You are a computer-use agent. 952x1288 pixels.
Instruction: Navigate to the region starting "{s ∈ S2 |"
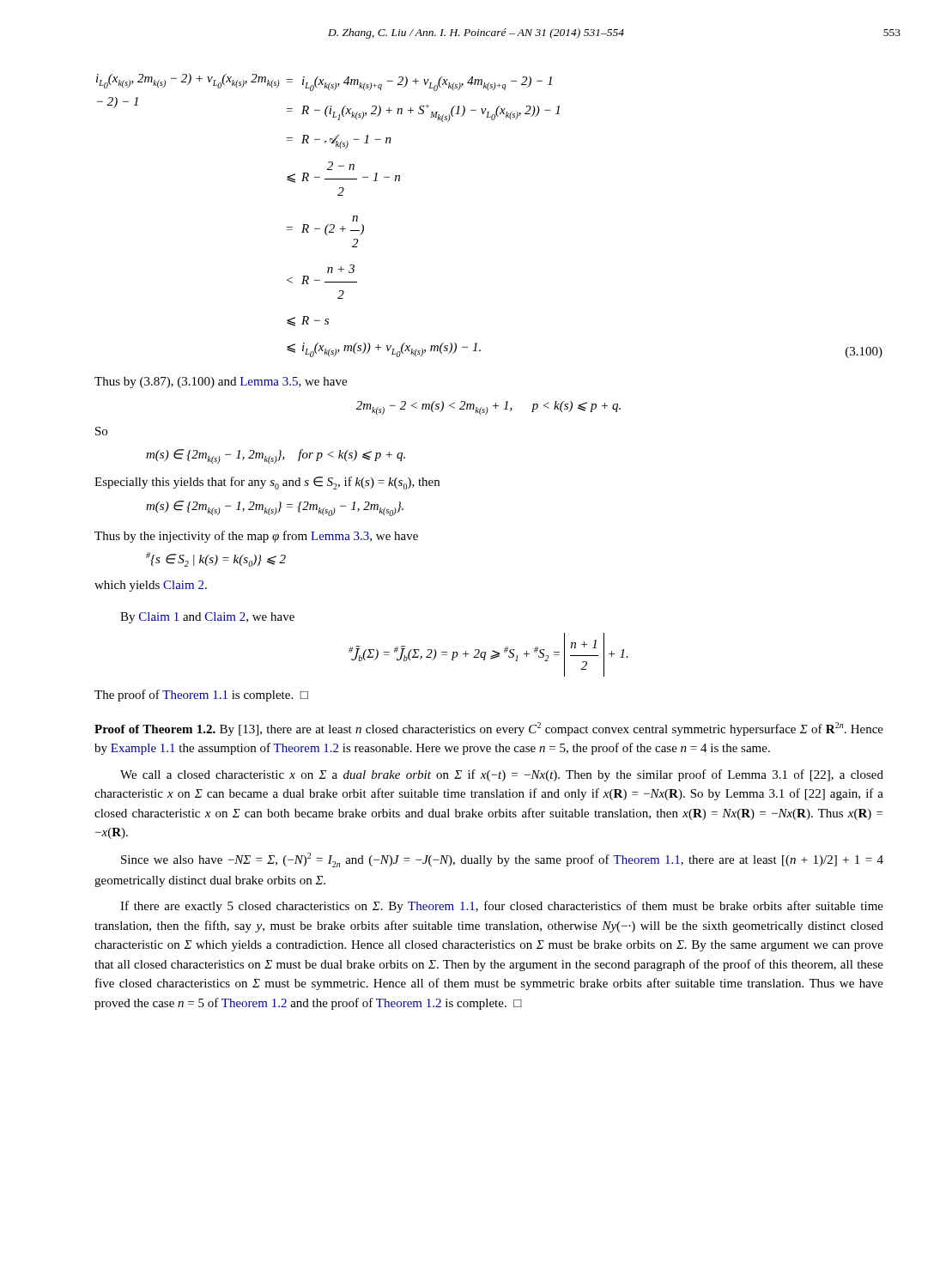pos(216,559)
